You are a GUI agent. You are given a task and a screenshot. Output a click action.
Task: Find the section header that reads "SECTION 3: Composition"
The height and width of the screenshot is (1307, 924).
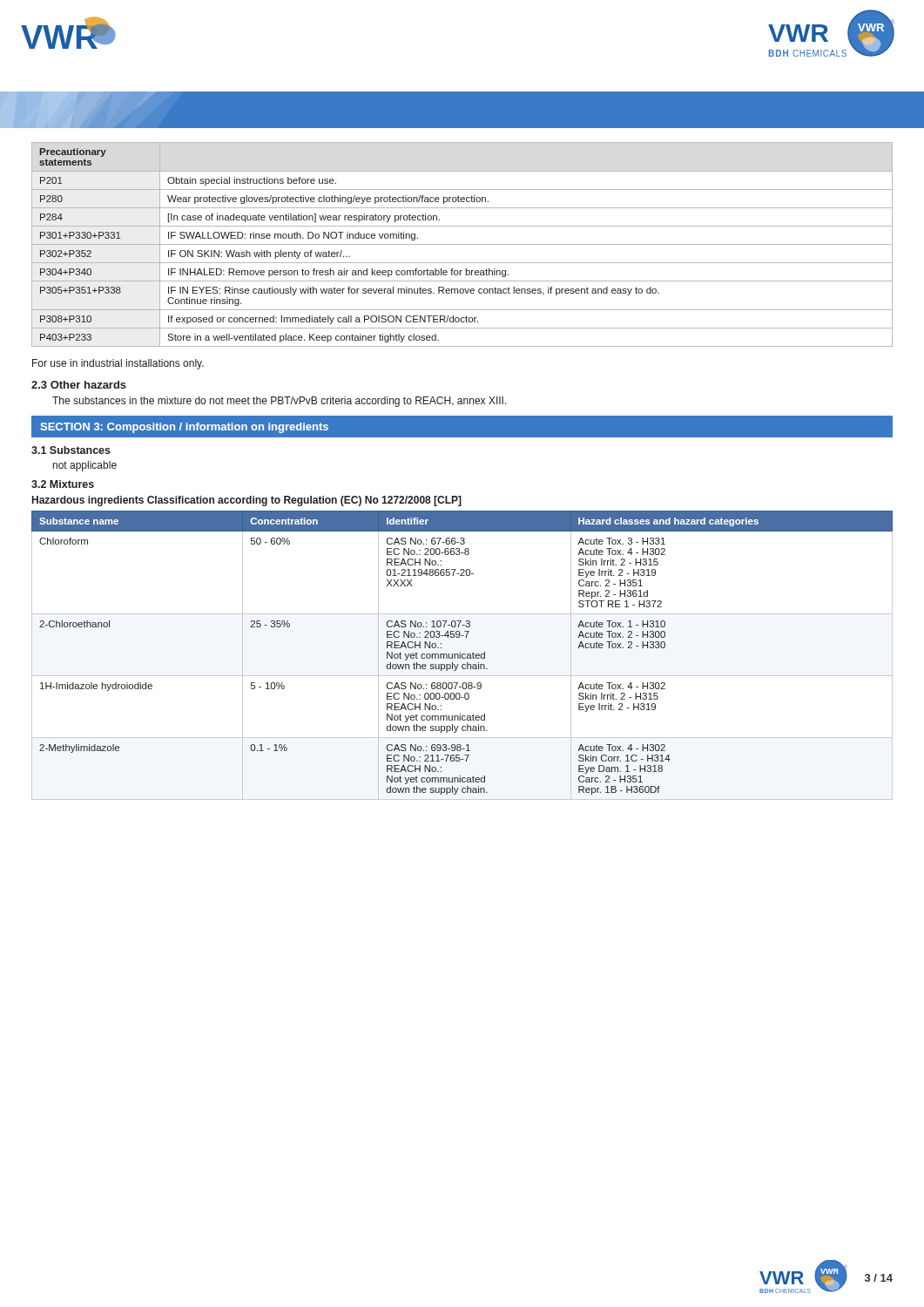[184, 426]
